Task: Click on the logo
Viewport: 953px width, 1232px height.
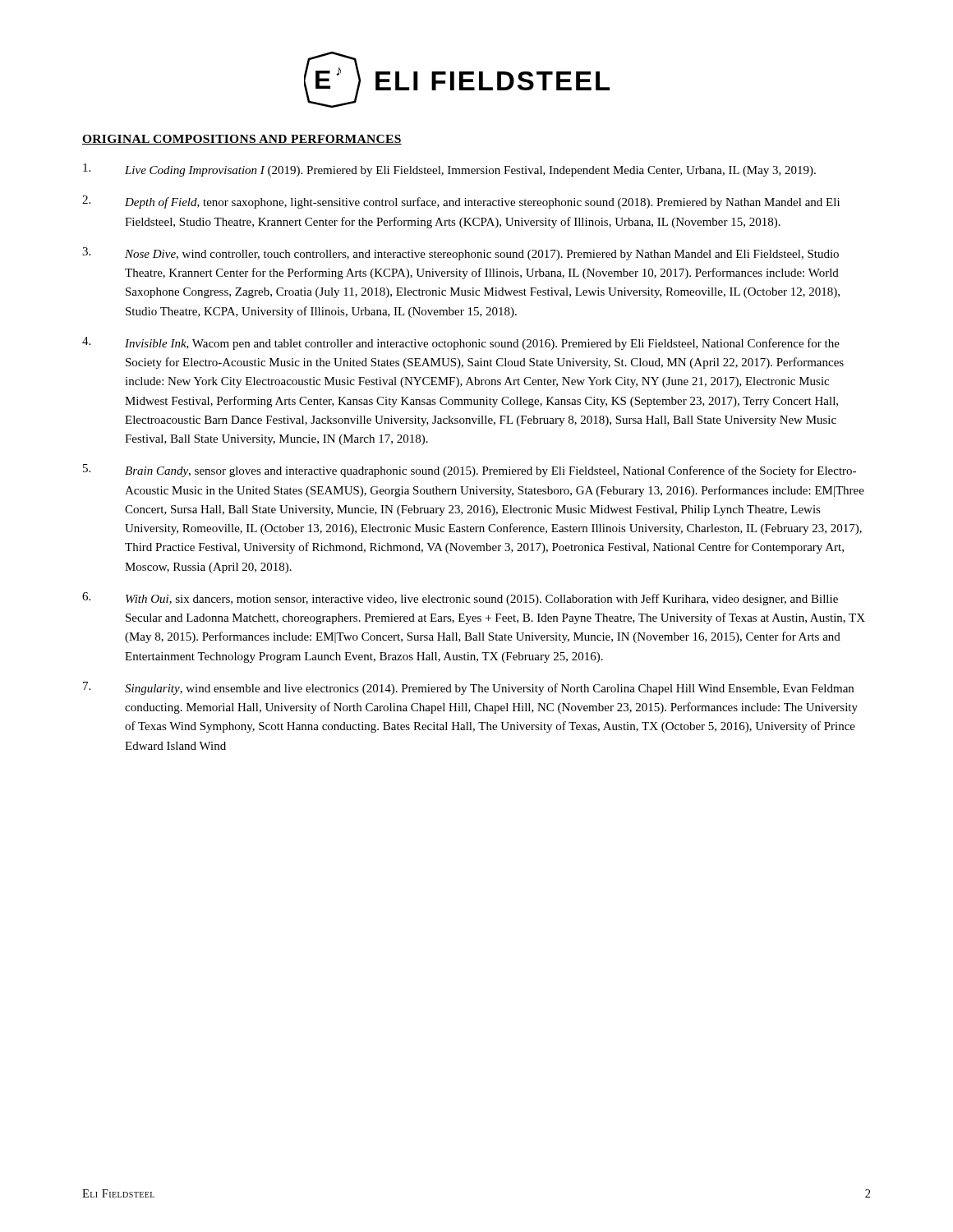Action: [x=476, y=79]
